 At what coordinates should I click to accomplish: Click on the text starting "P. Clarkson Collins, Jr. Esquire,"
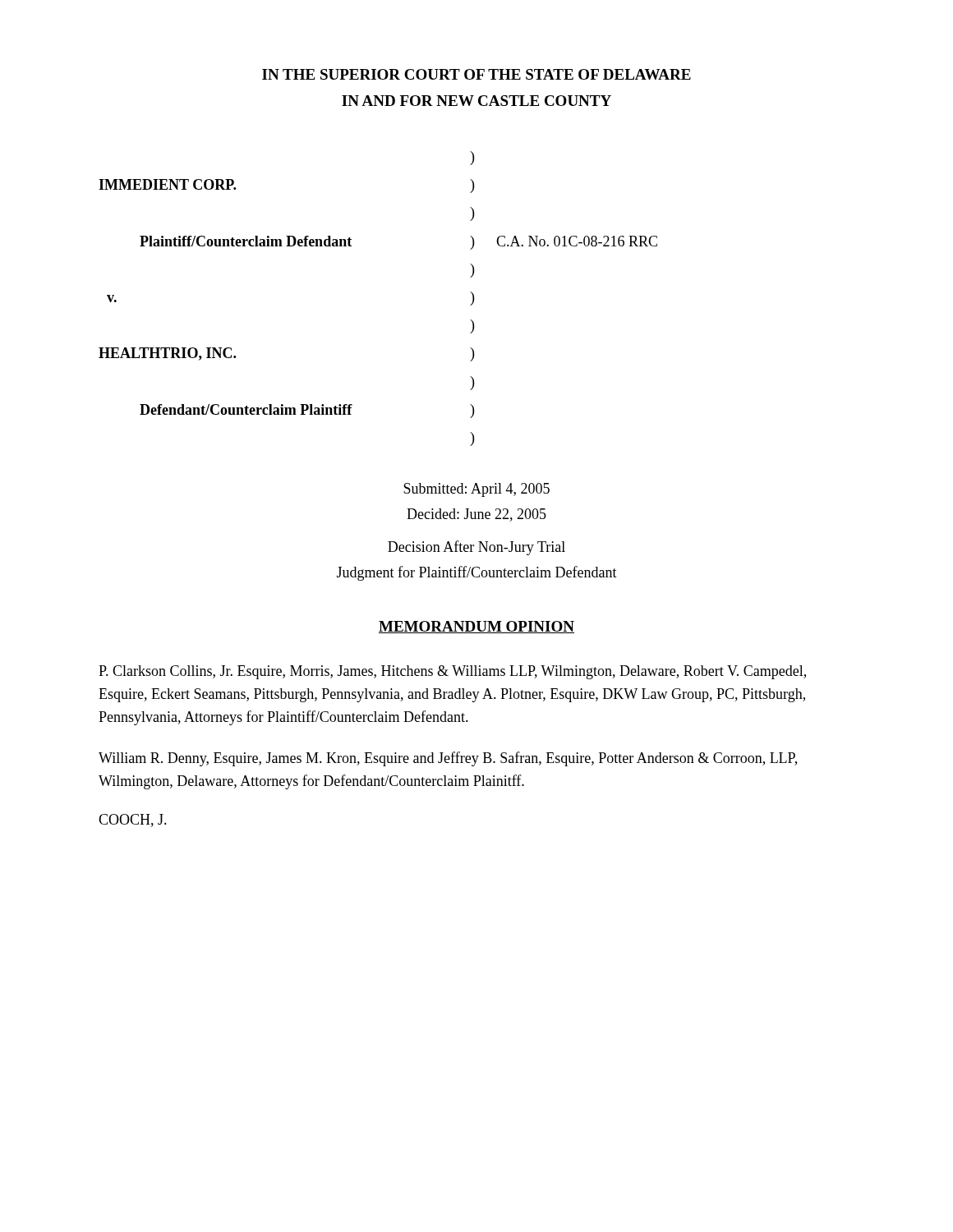click(x=453, y=694)
